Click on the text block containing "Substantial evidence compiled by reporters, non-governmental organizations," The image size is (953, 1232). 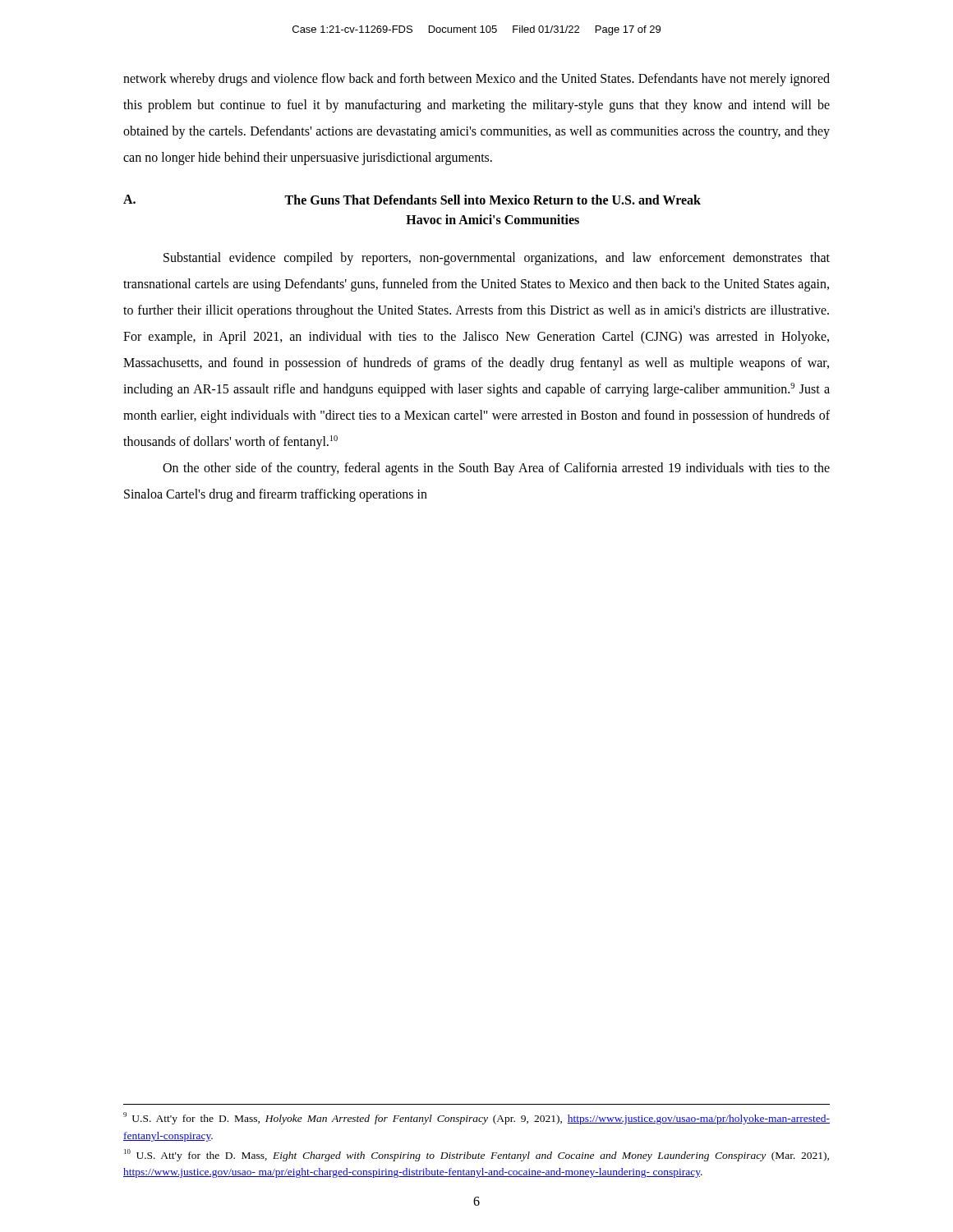click(x=476, y=349)
